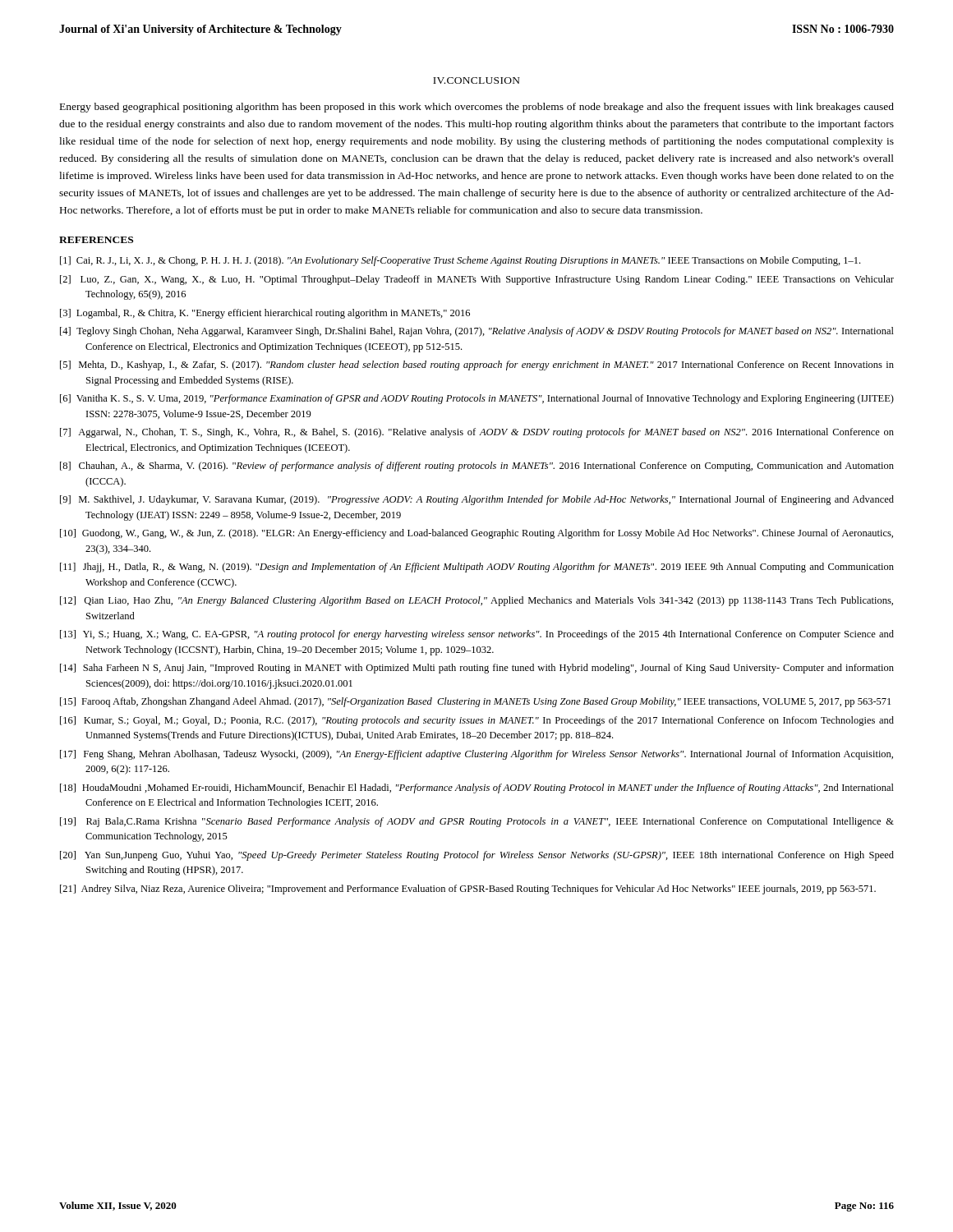953x1232 pixels.
Task: Find the block starting "[9] M. Sakthivel, J. Udaykumar,"
Action: pyautogui.click(x=476, y=507)
